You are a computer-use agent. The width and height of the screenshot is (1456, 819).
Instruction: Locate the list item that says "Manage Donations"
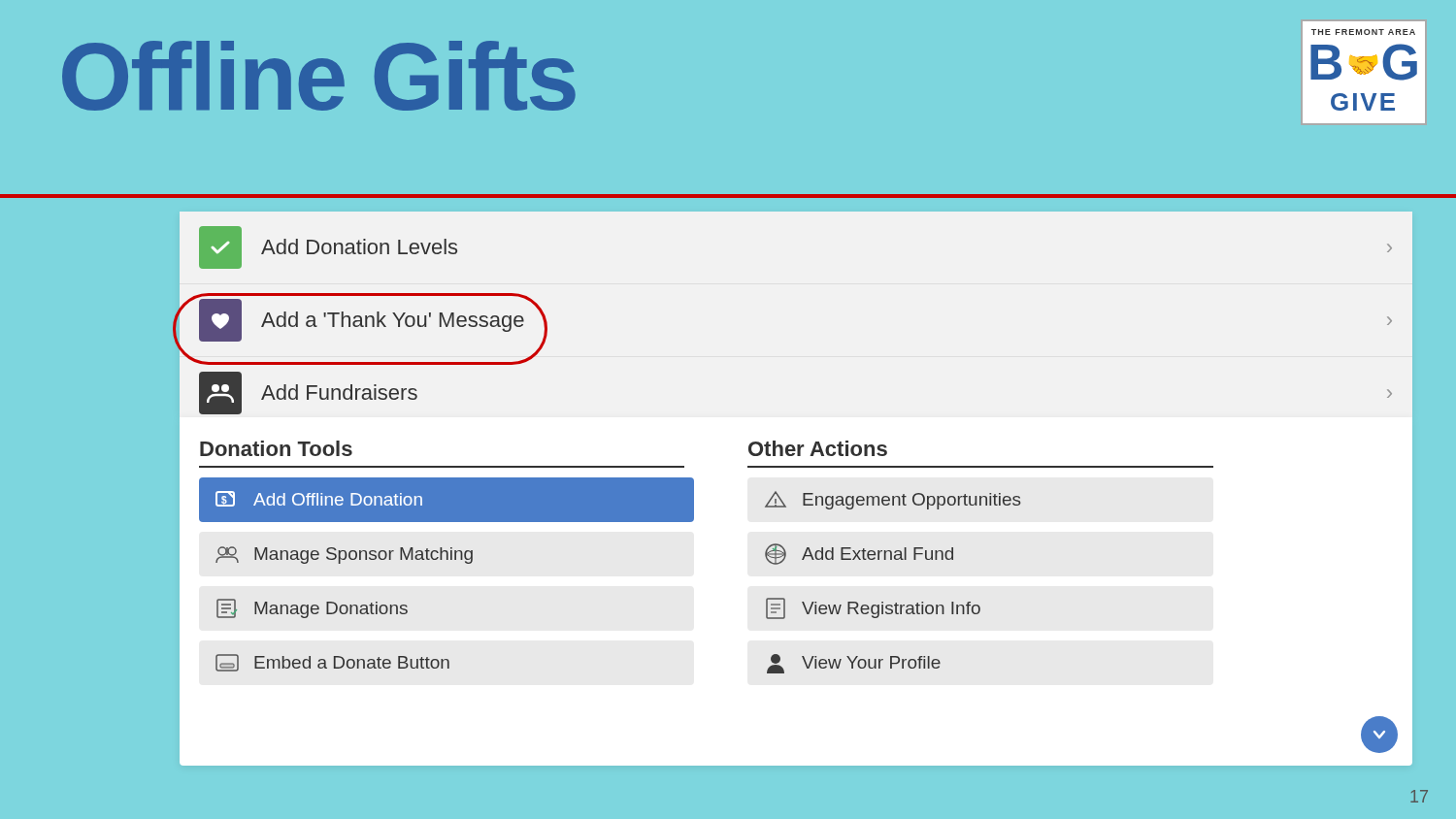click(312, 608)
